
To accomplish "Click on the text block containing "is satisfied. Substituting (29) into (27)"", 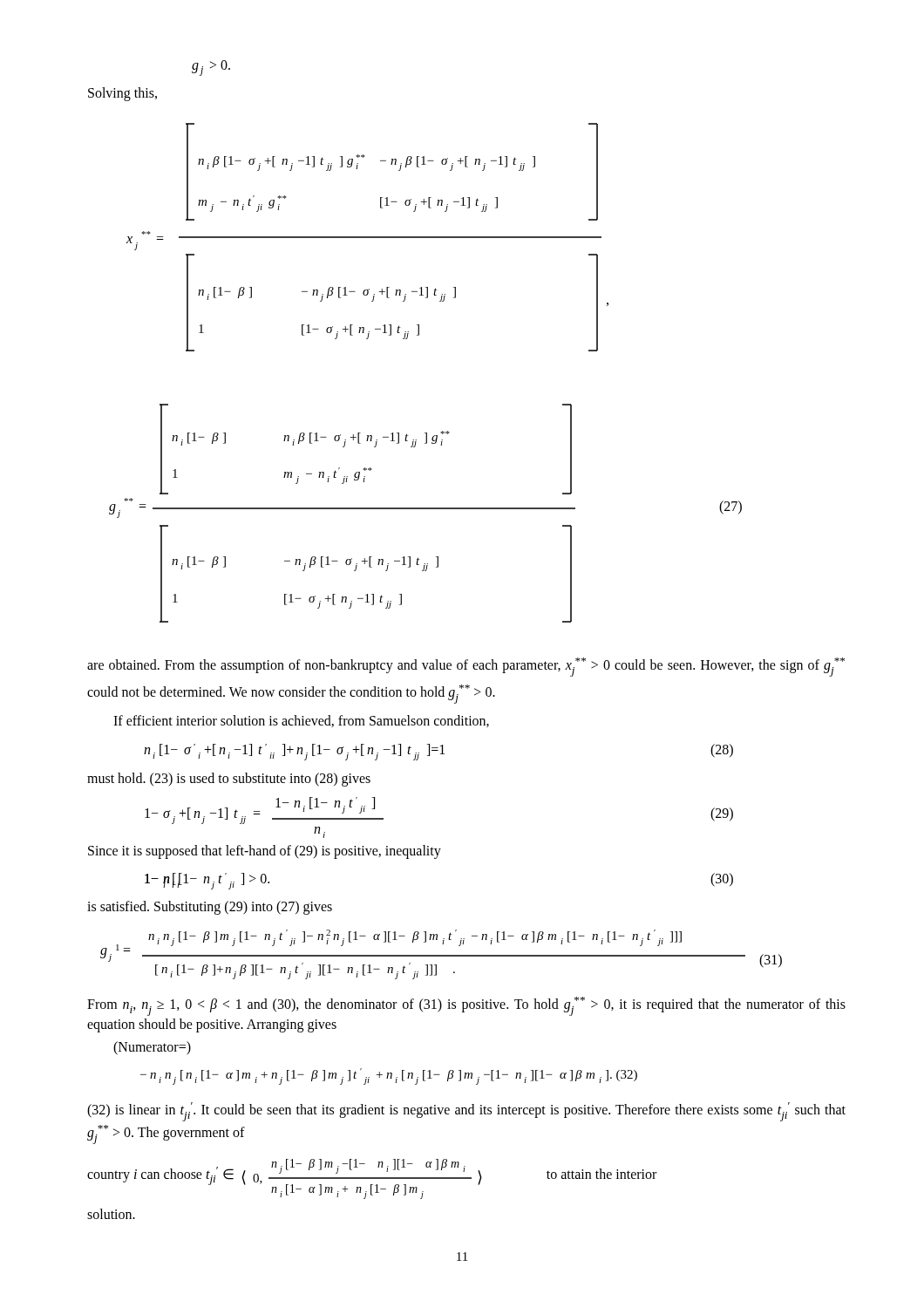I will (210, 907).
